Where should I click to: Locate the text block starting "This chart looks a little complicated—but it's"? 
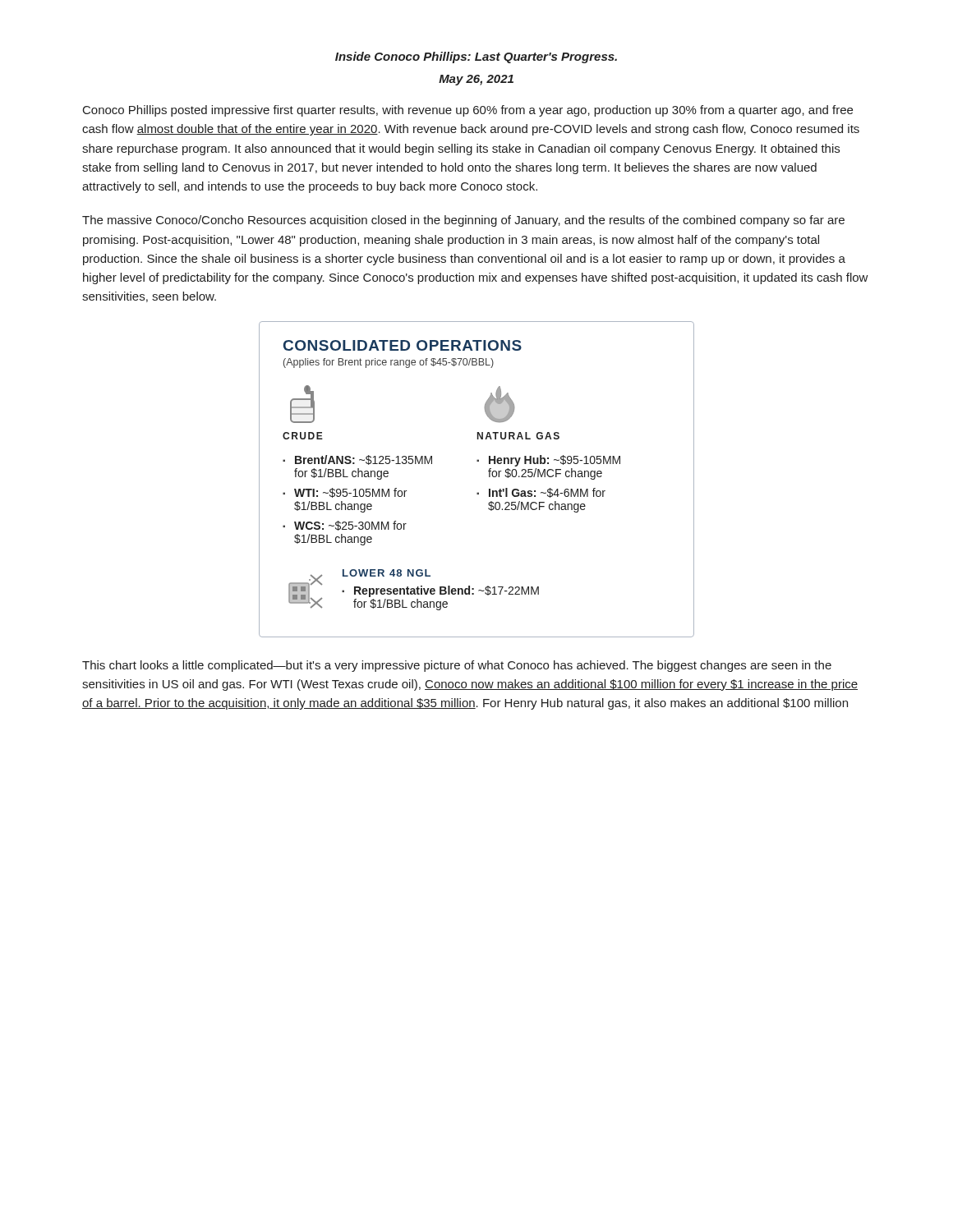pyautogui.click(x=470, y=684)
